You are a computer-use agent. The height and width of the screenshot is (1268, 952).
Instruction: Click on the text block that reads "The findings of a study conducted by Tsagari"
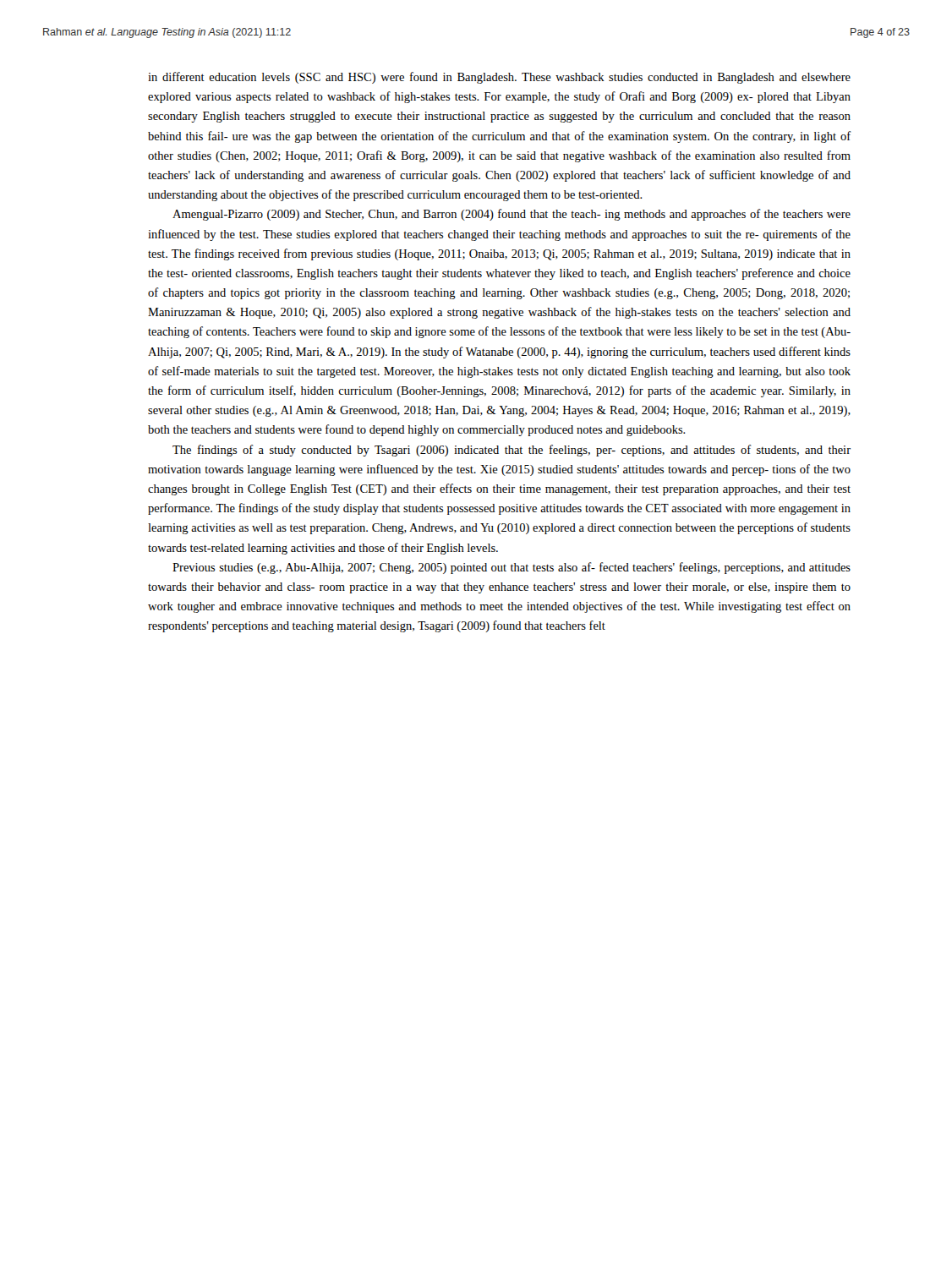(x=499, y=499)
